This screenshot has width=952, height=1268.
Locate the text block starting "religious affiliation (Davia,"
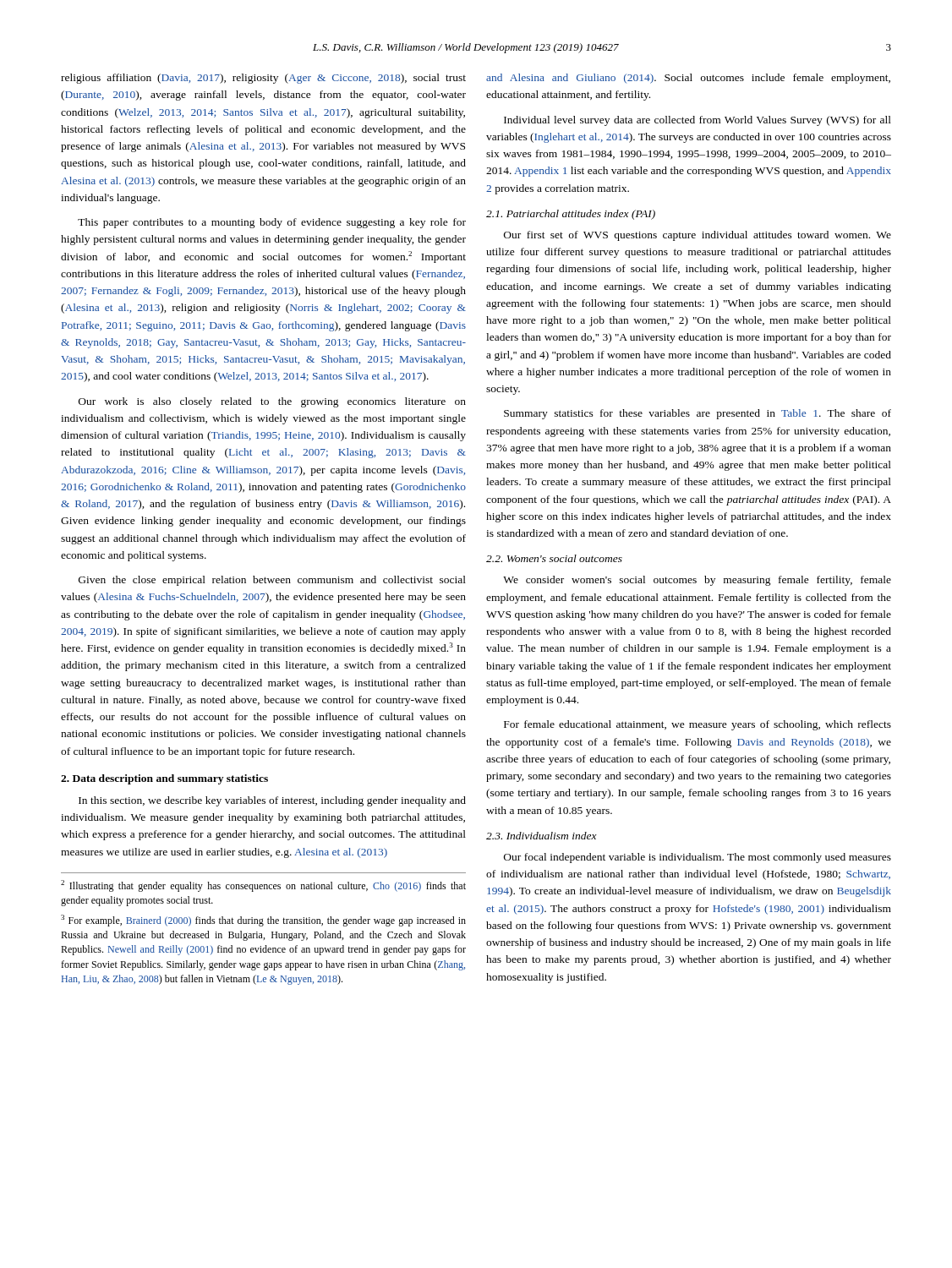click(263, 138)
